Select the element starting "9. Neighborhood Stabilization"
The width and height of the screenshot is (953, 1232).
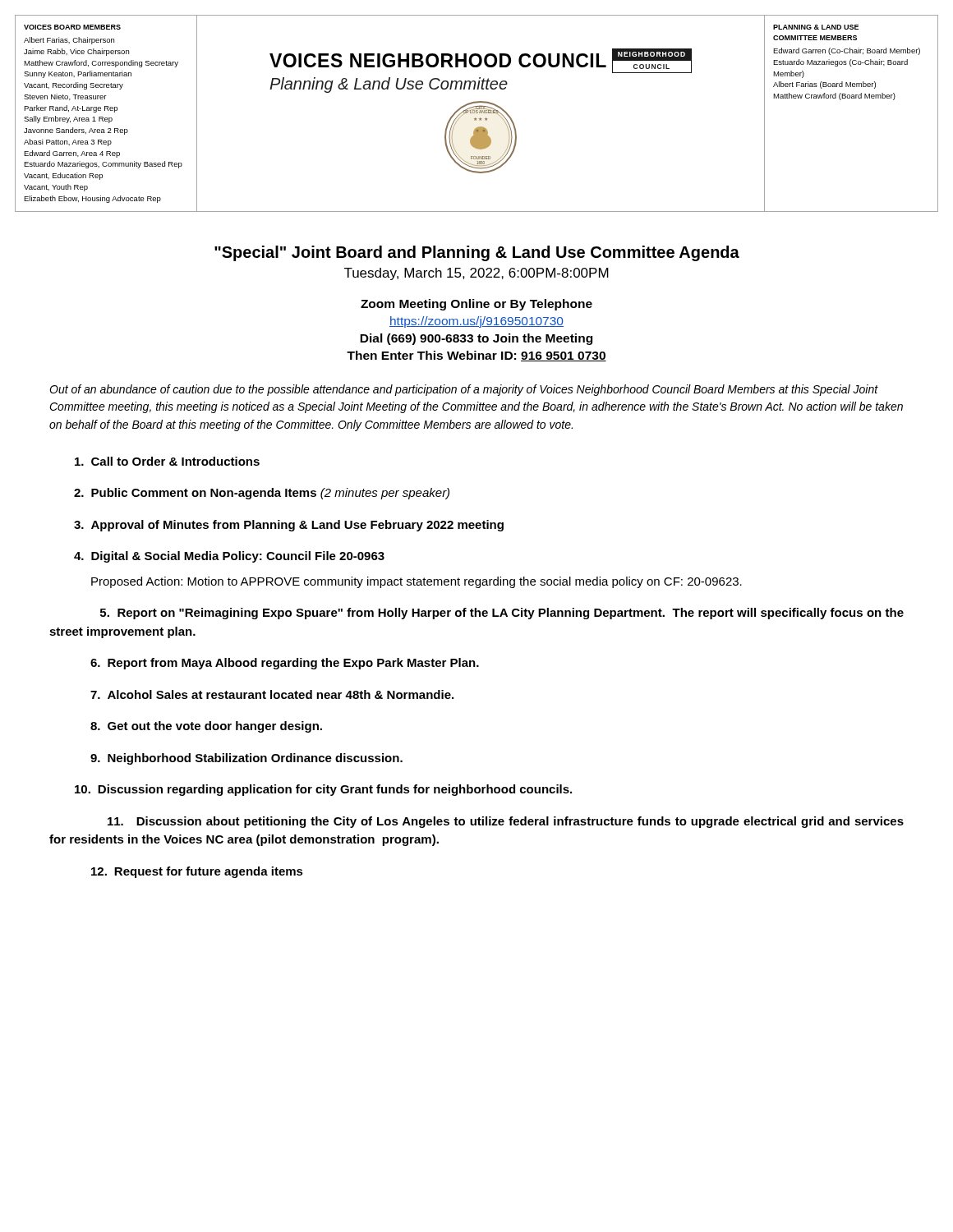pyautogui.click(x=247, y=758)
